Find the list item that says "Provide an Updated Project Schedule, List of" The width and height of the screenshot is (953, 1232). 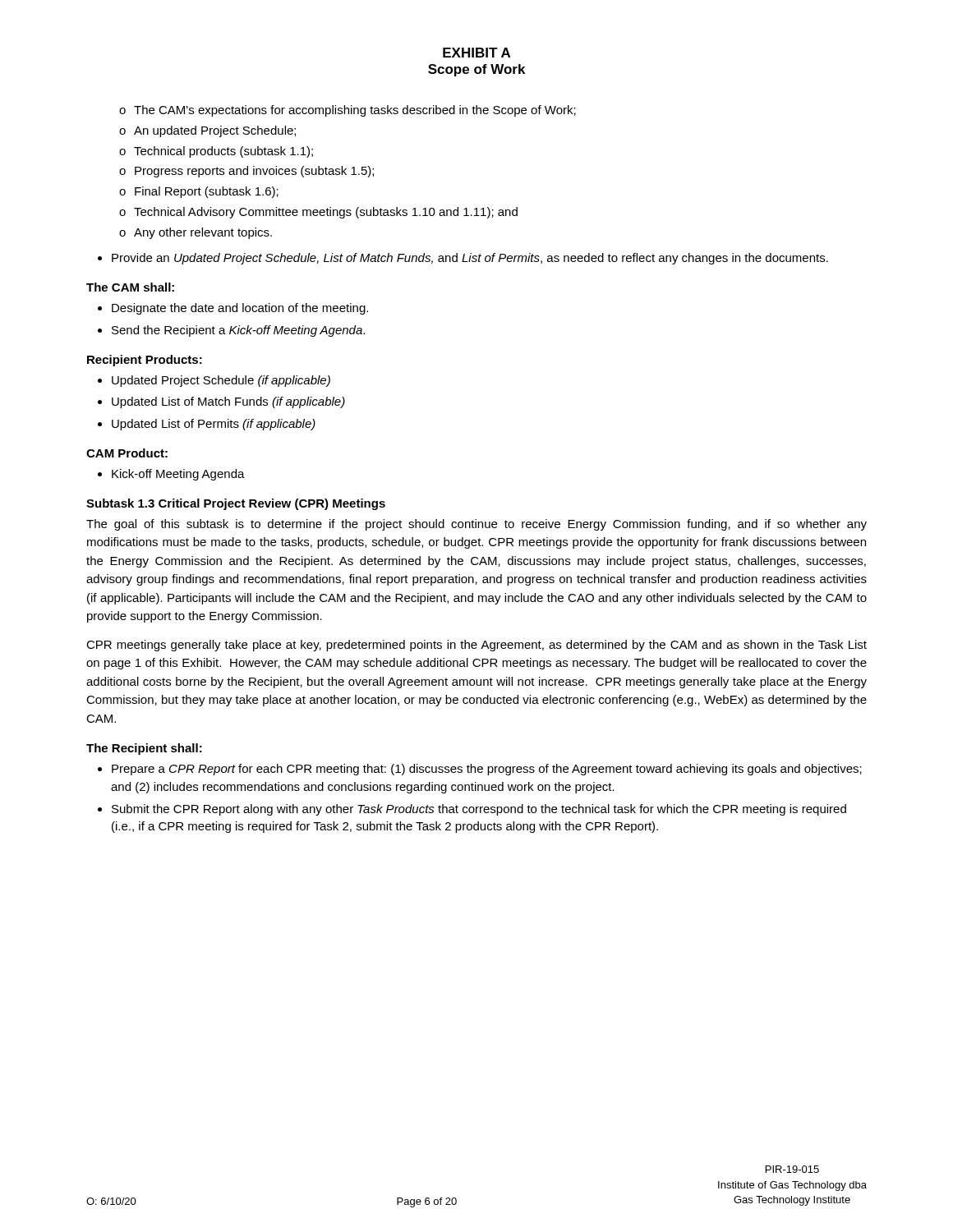(470, 258)
